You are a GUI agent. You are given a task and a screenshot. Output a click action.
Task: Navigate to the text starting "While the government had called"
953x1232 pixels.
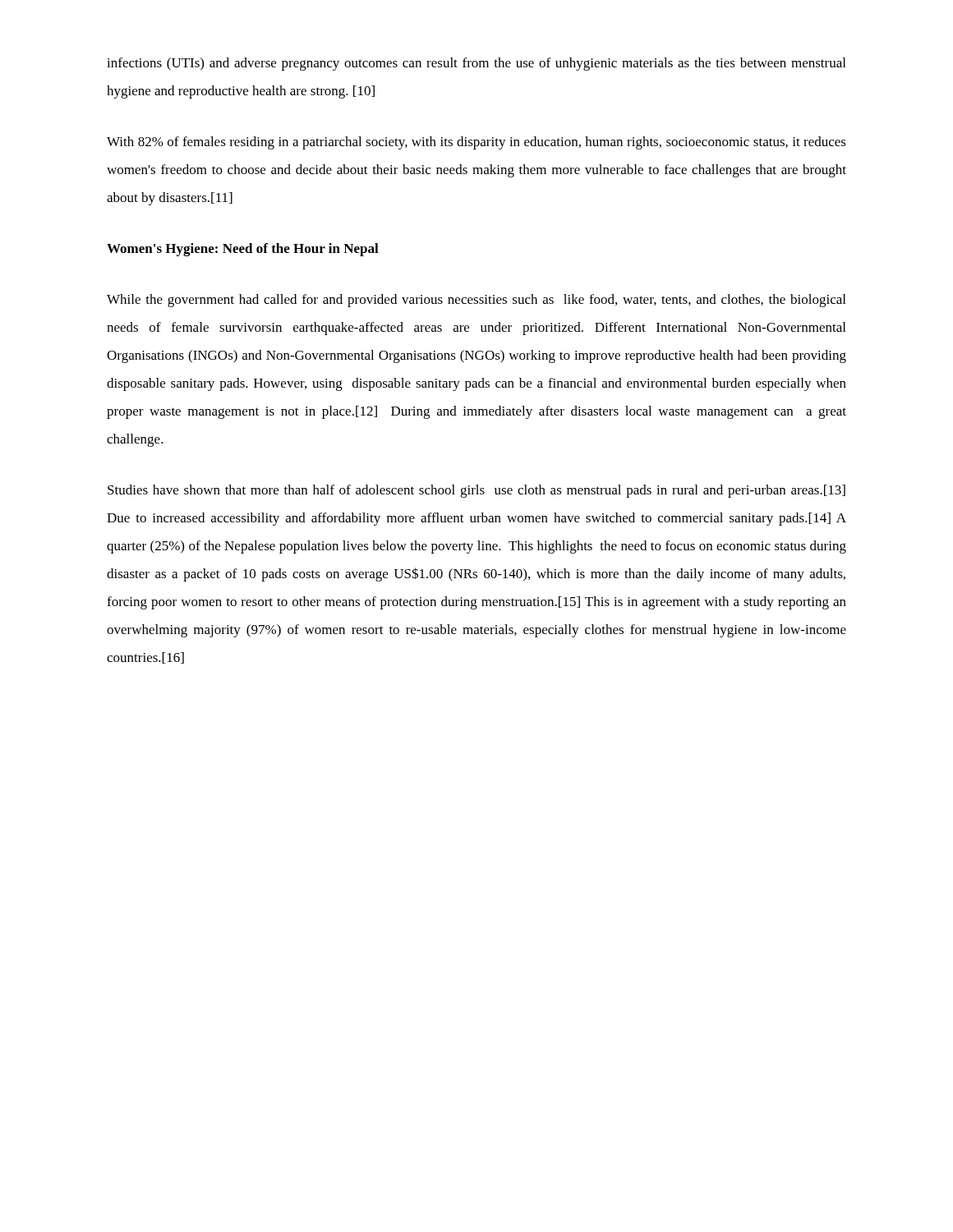point(476,369)
